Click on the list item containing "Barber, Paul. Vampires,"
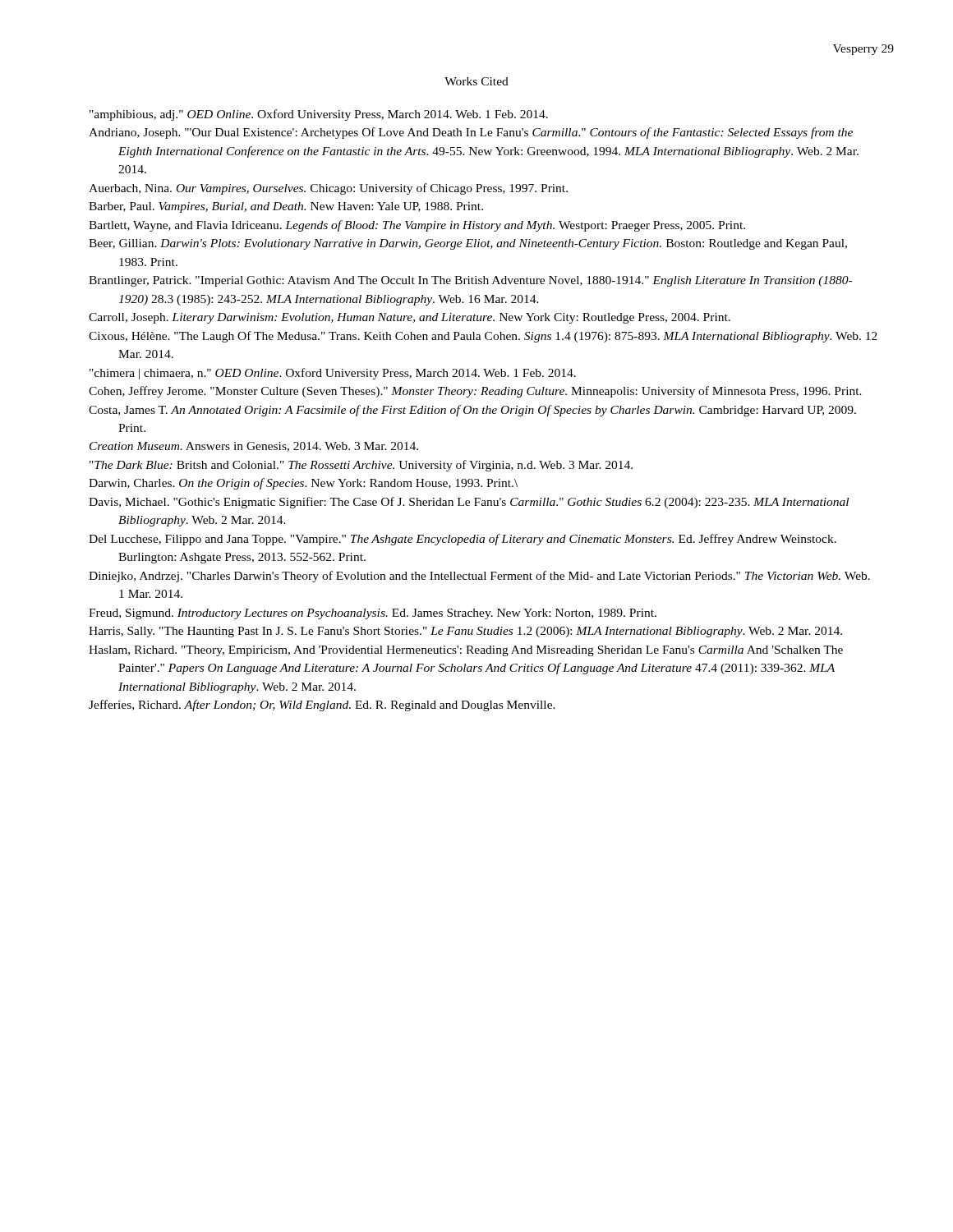Image resolution: width=953 pixels, height=1232 pixels. tap(286, 206)
